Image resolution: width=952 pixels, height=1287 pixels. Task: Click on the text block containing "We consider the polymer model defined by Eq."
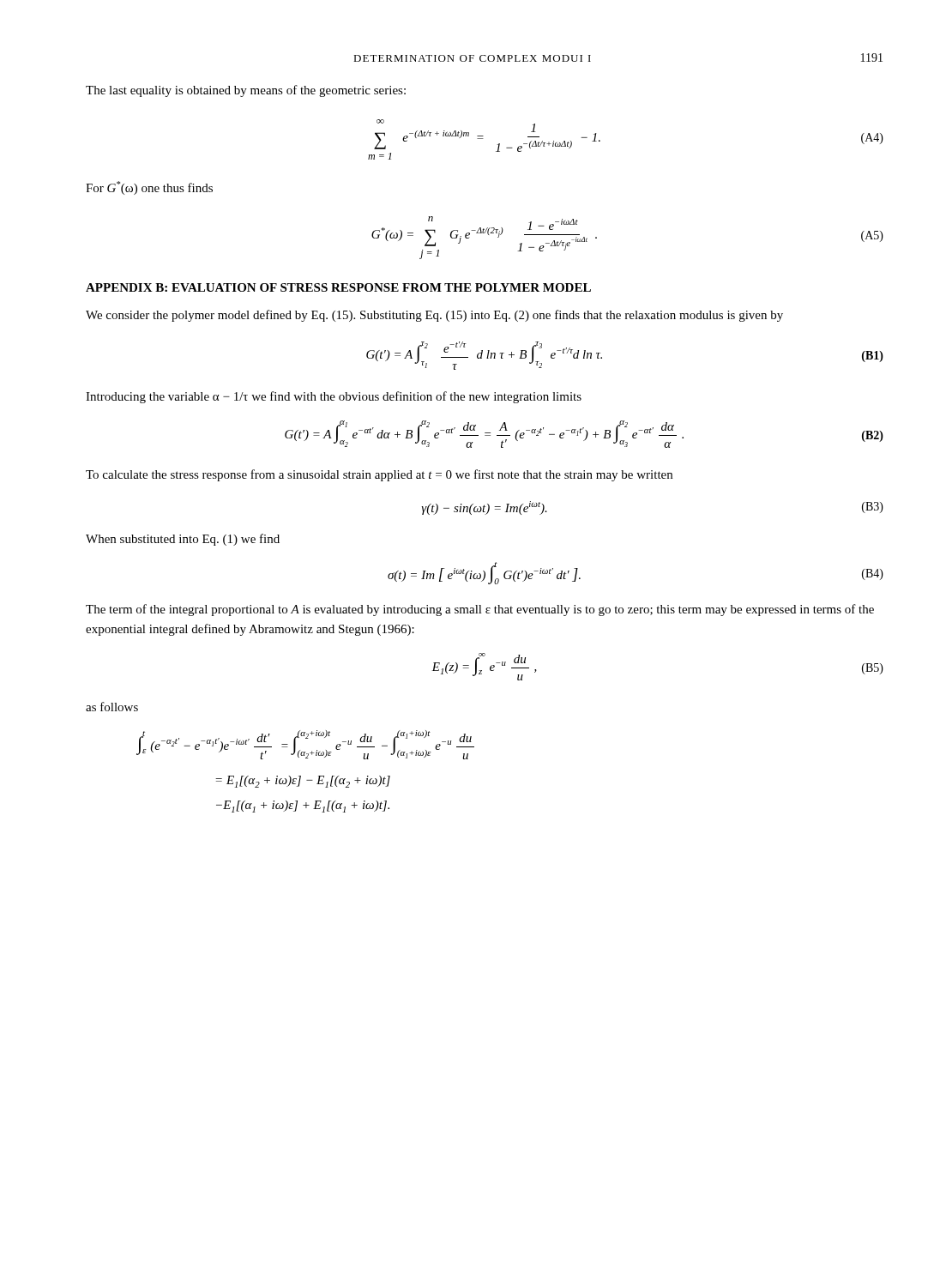[x=485, y=315]
